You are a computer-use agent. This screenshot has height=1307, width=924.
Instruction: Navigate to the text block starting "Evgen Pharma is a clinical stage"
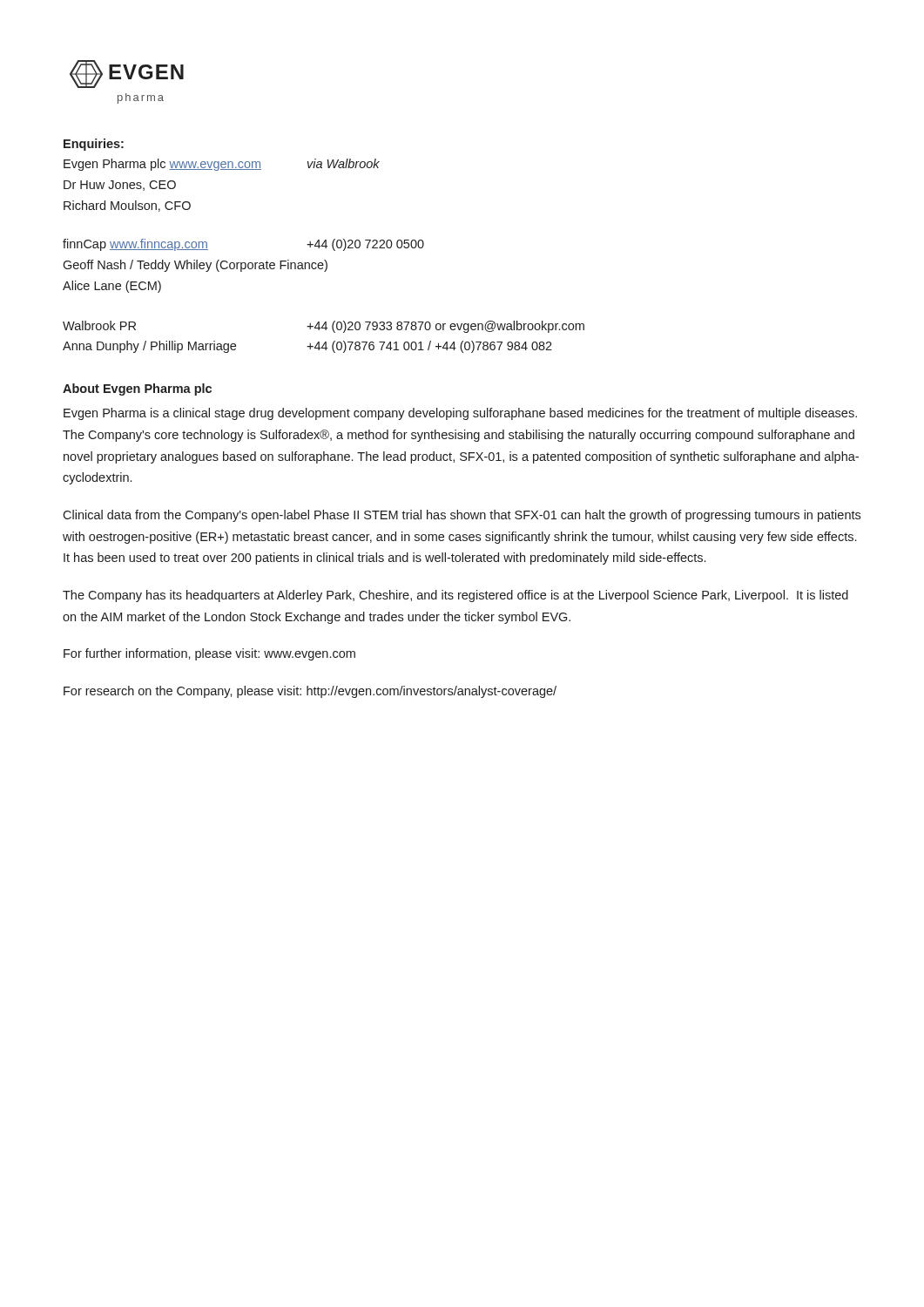coord(461,446)
